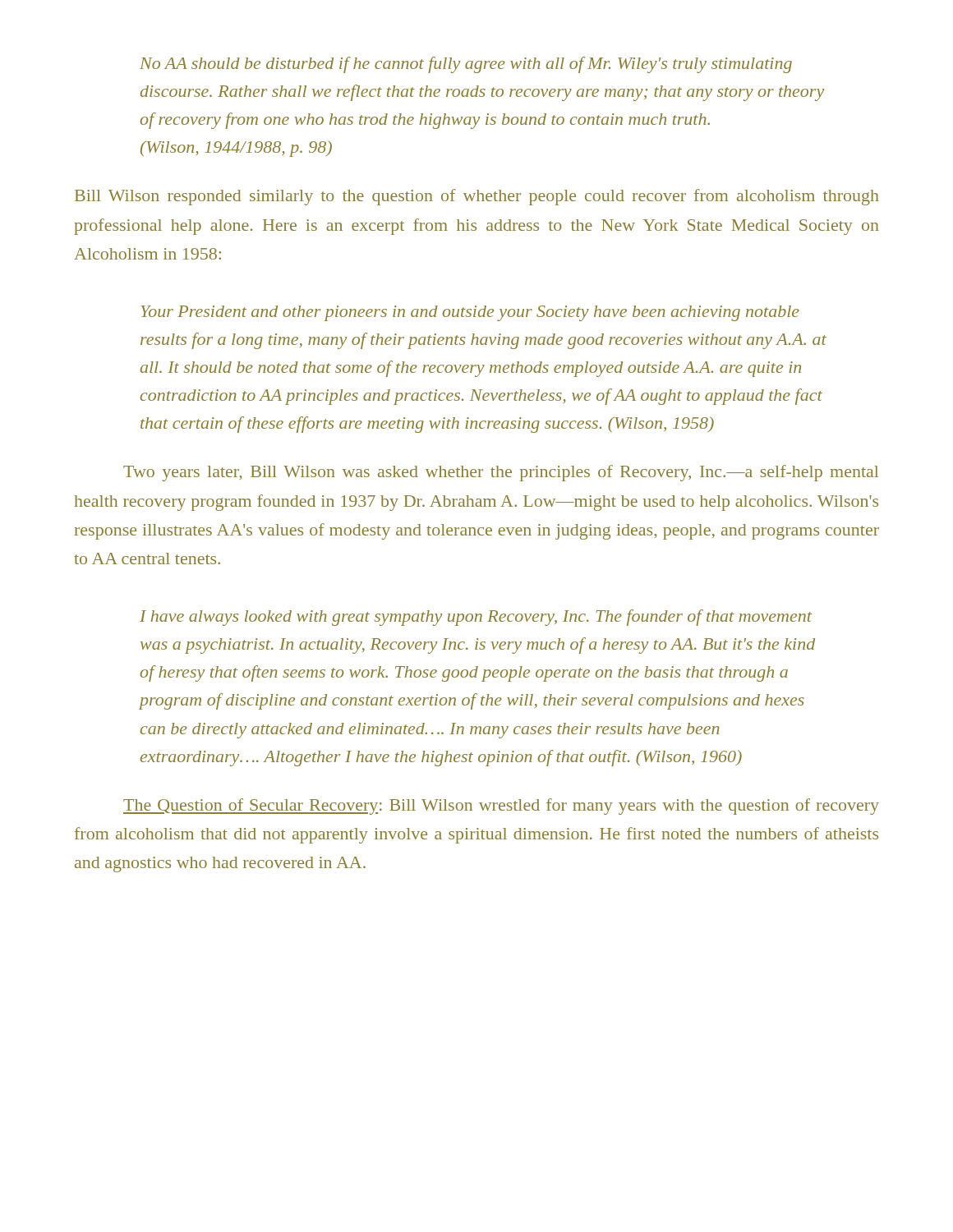Find the text block that reads "Bill Wilson responded similarly"

click(x=476, y=224)
